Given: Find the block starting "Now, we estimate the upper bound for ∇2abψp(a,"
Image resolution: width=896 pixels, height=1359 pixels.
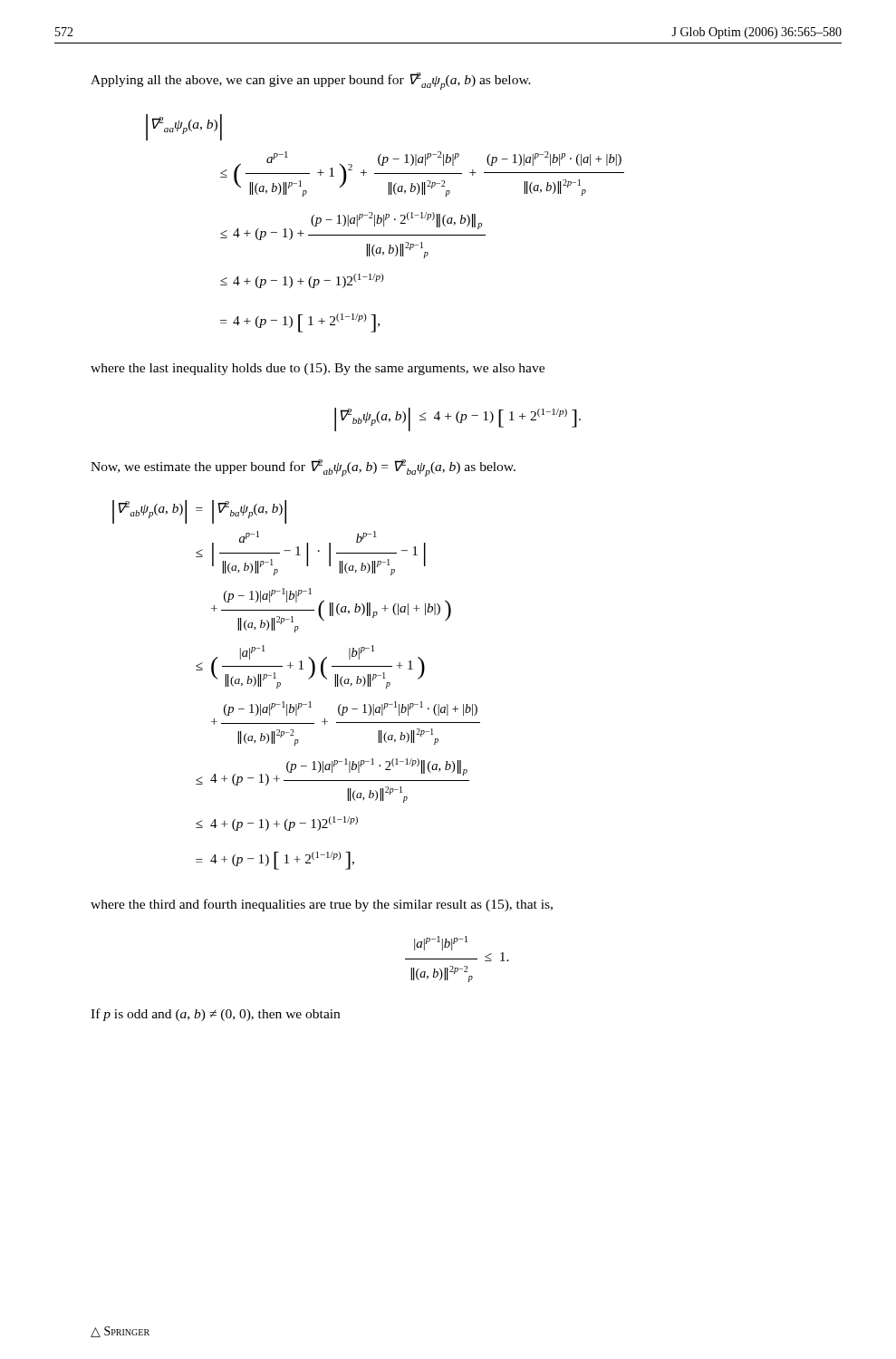Looking at the screenshot, I should 303,466.
